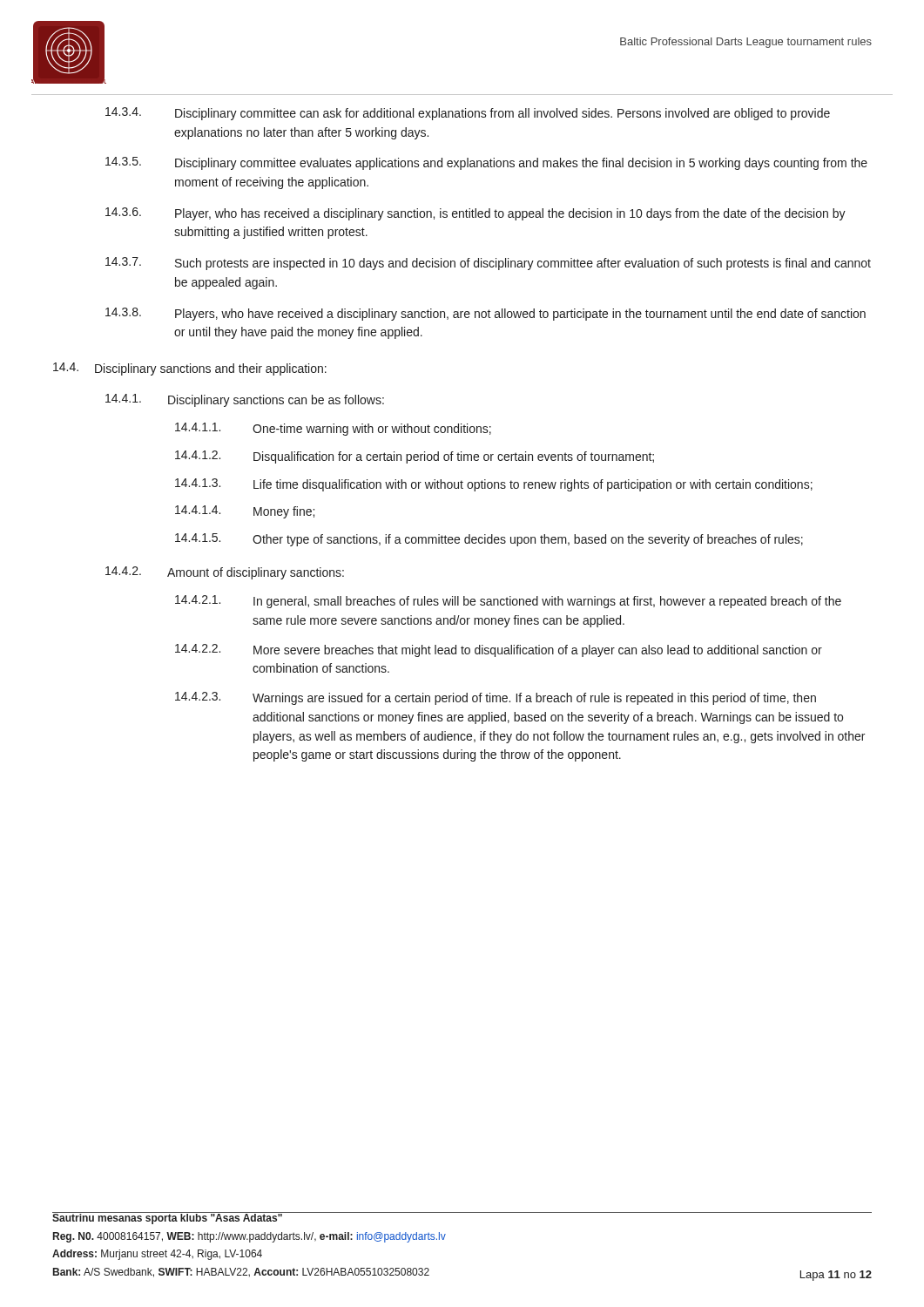Where is the passage that starts "14.3.8. Players, who have received a"?
This screenshot has width=924, height=1307.
(x=488, y=323)
